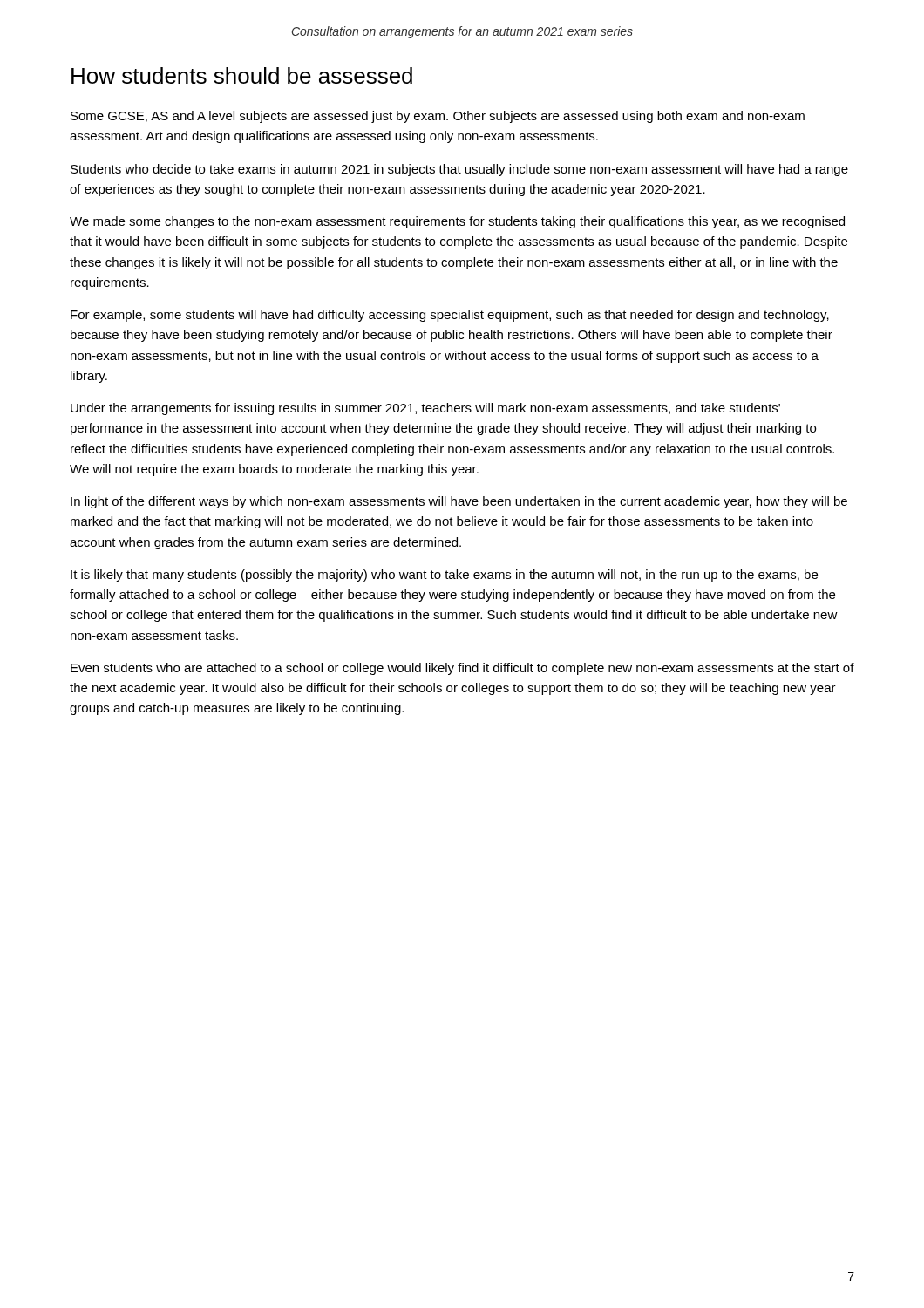
Task: Find the passage starting "It is likely"
Action: coord(453,604)
